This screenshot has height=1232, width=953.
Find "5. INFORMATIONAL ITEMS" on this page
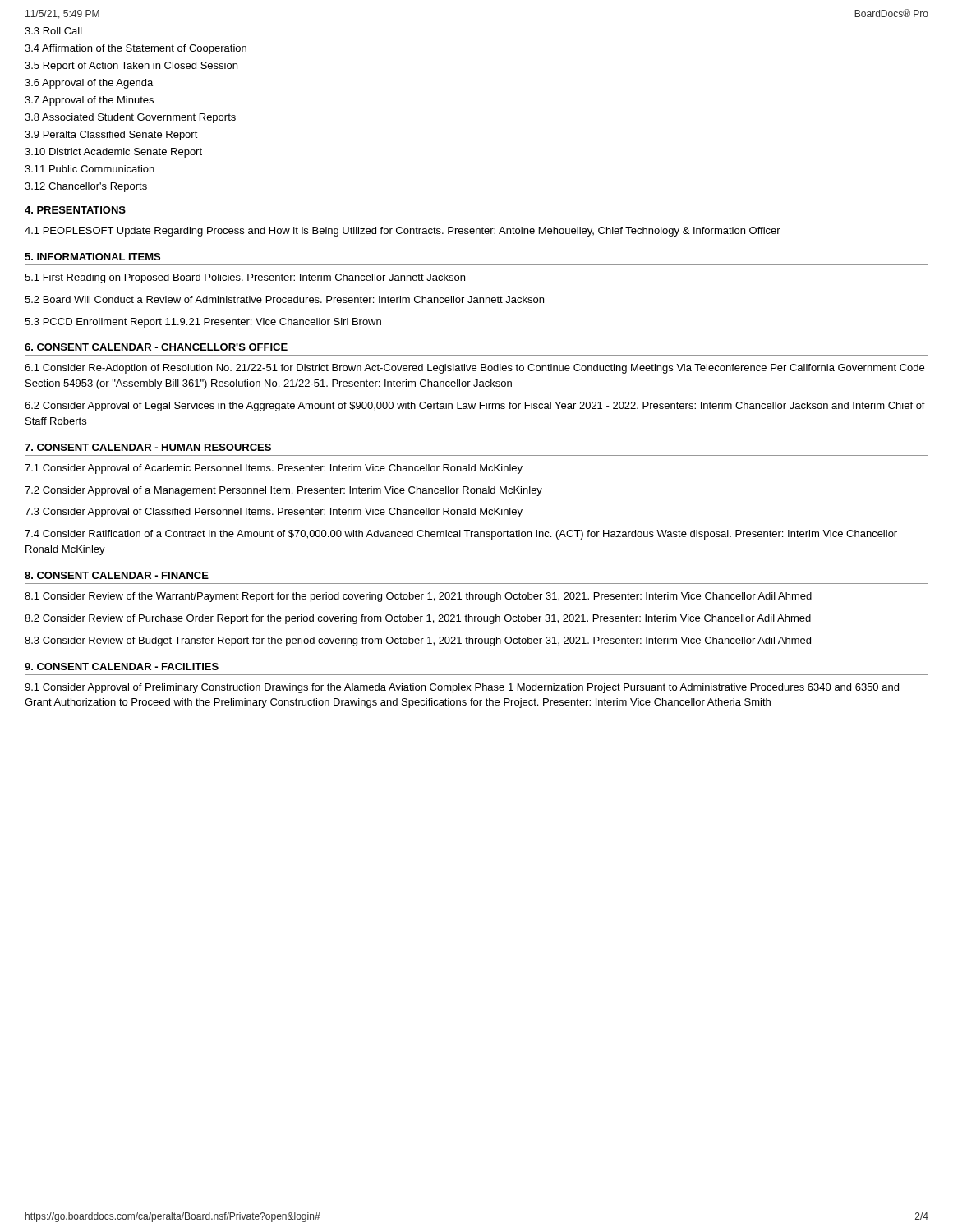point(93,257)
